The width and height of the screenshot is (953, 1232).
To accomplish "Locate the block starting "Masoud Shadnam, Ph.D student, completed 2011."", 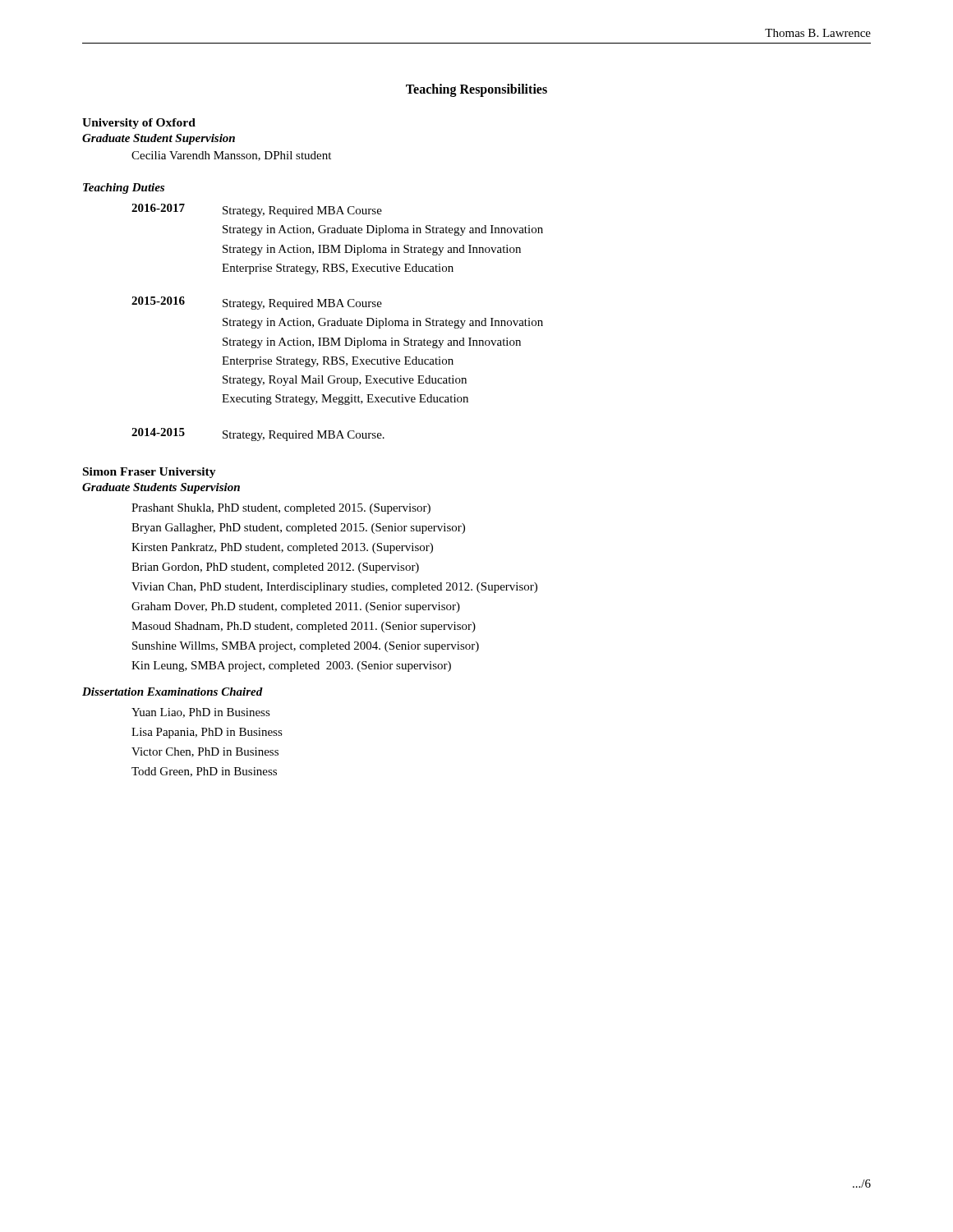I will click(x=304, y=626).
